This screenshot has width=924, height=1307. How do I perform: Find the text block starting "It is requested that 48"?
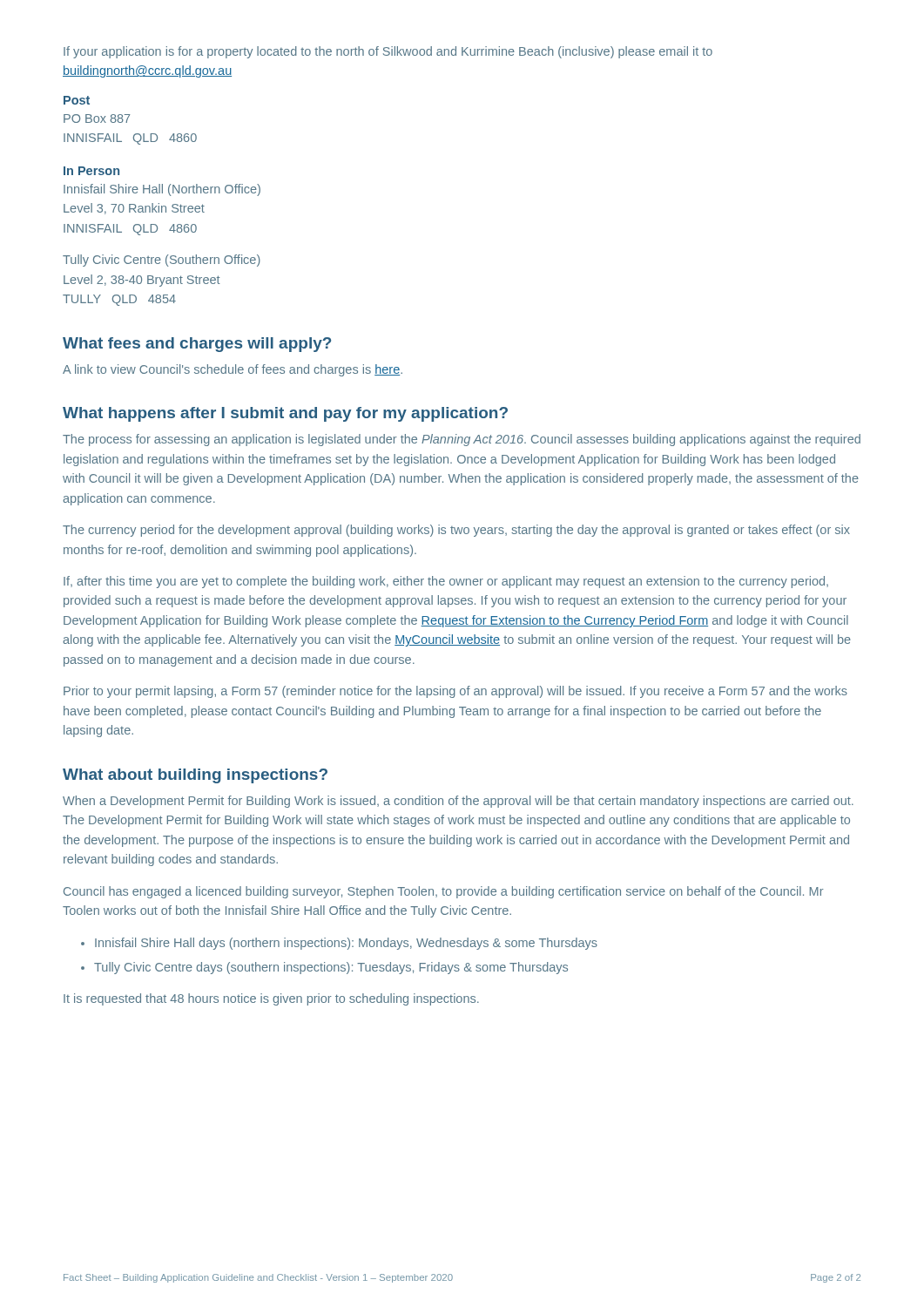[x=271, y=999]
